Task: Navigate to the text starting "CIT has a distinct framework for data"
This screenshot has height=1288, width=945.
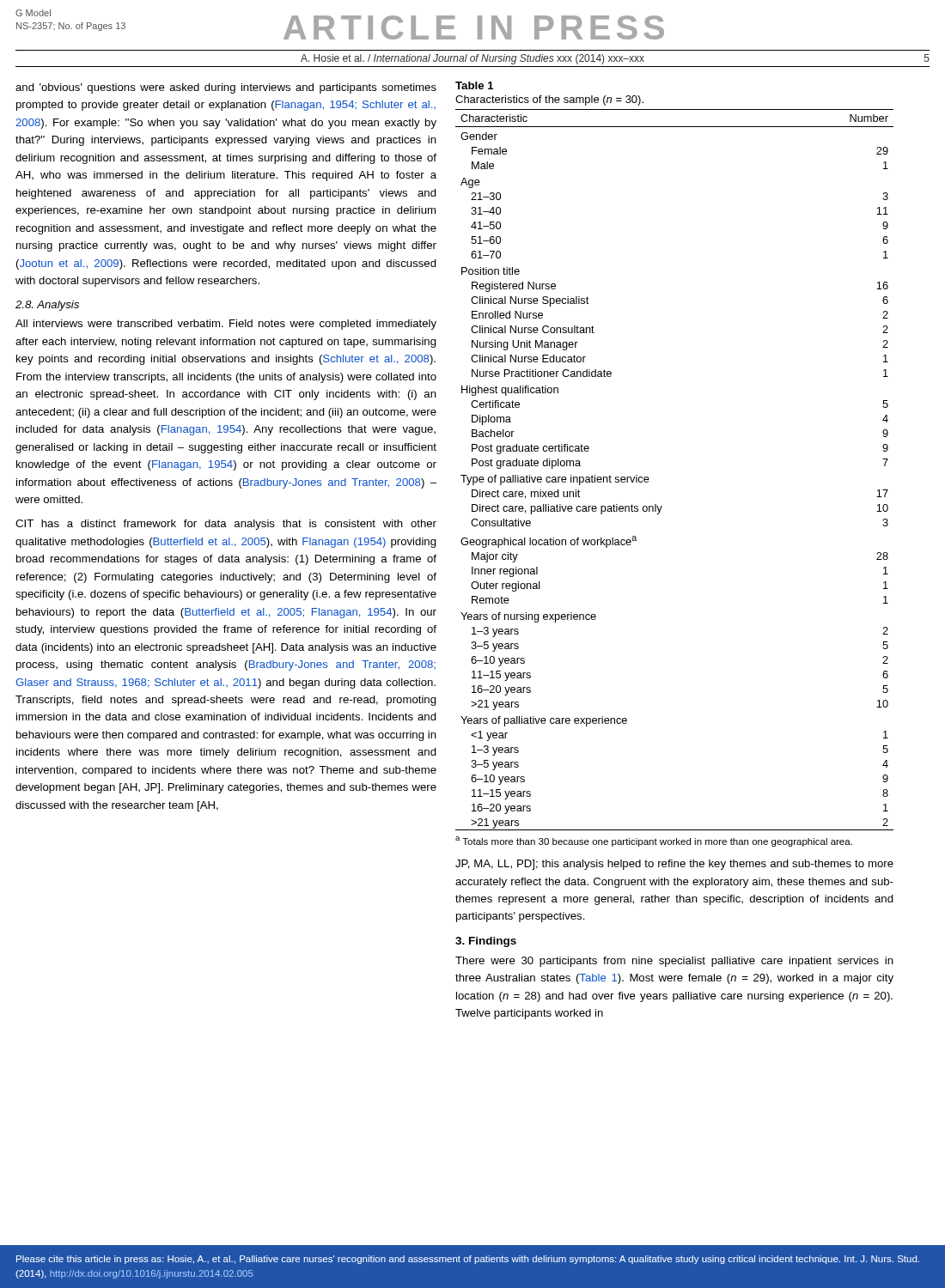Action: [226, 664]
